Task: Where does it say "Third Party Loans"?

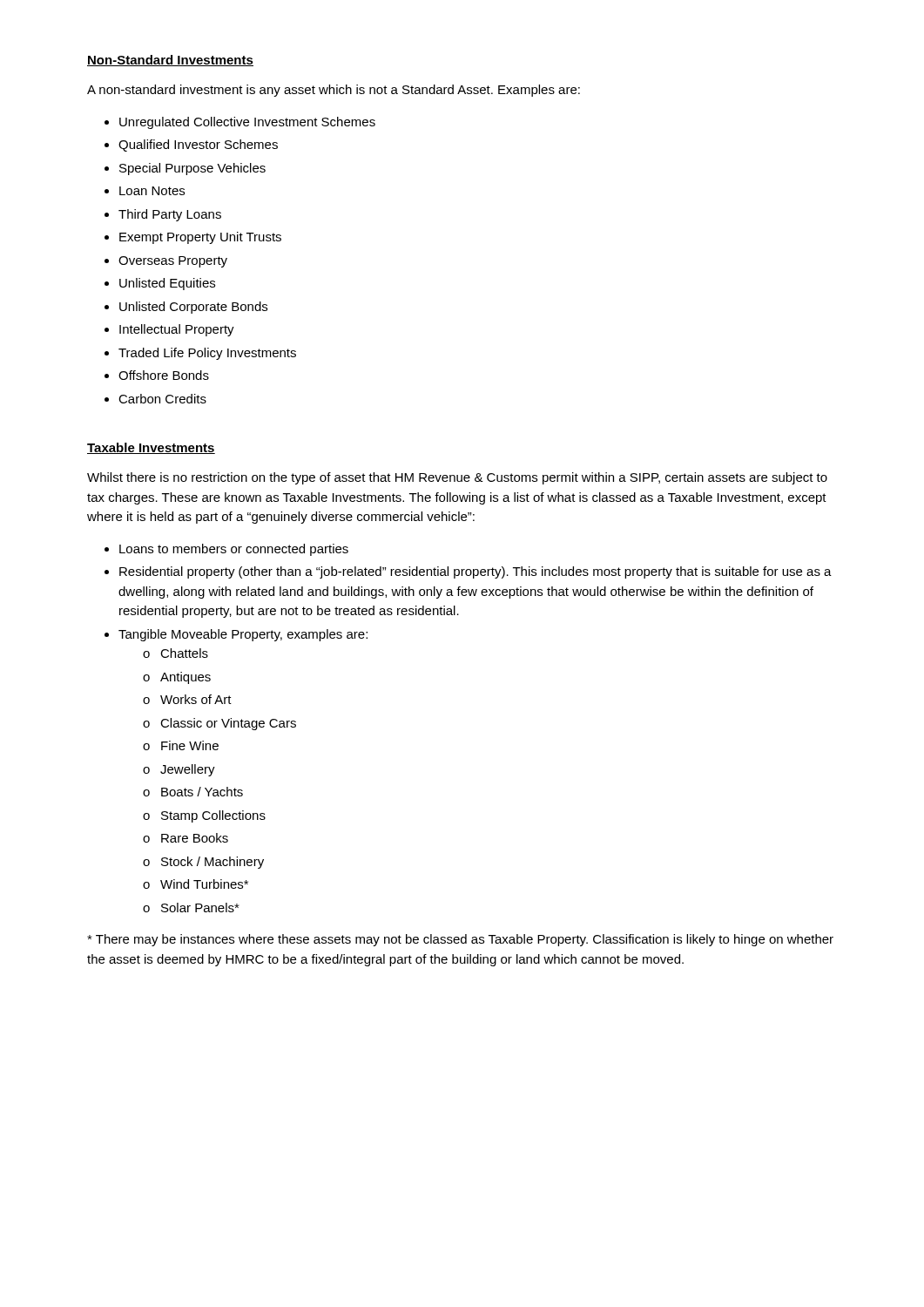Action: pyautogui.click(x=170, y=215)
